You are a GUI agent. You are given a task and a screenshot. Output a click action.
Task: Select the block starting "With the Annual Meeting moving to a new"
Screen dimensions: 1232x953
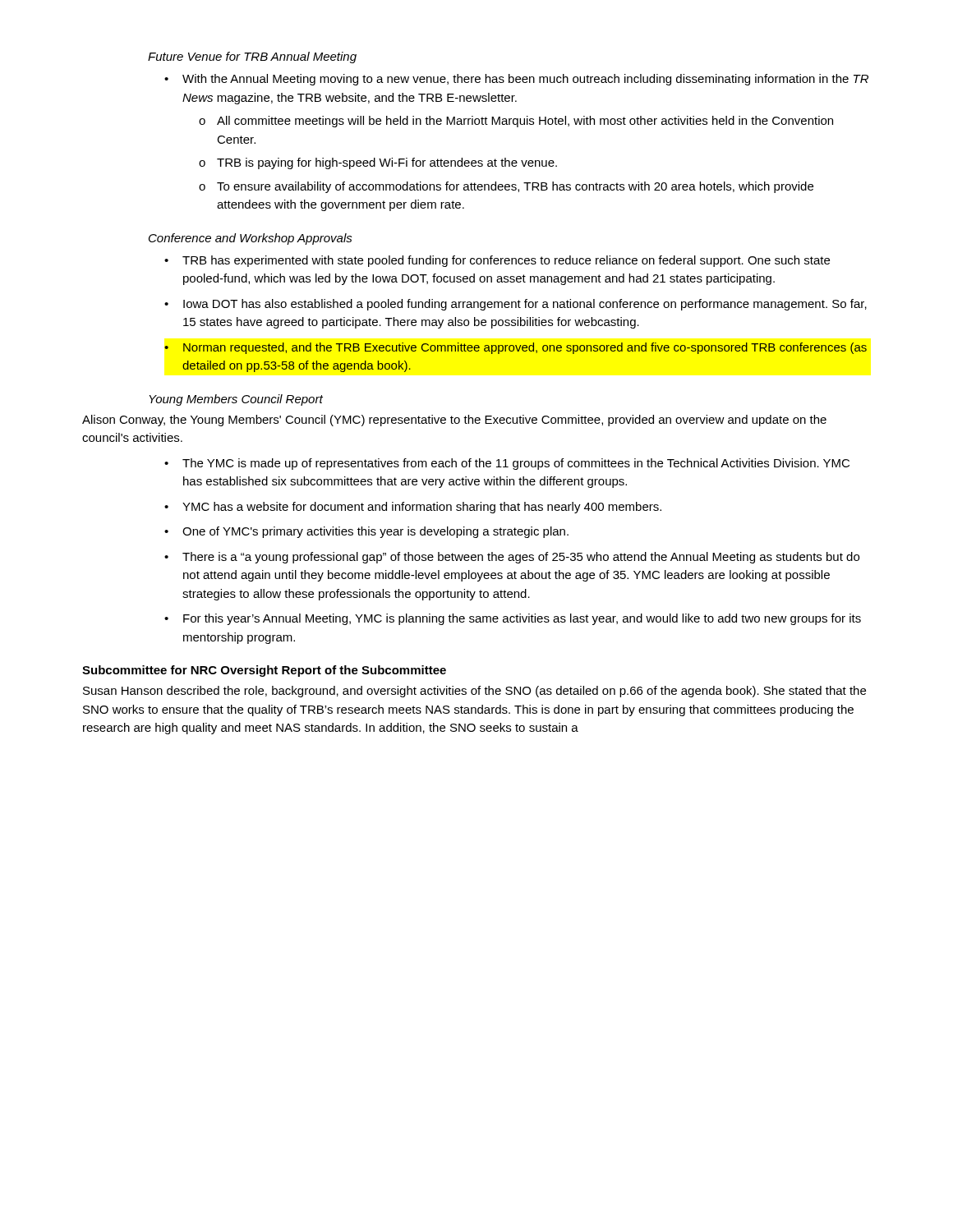[525, 80]
